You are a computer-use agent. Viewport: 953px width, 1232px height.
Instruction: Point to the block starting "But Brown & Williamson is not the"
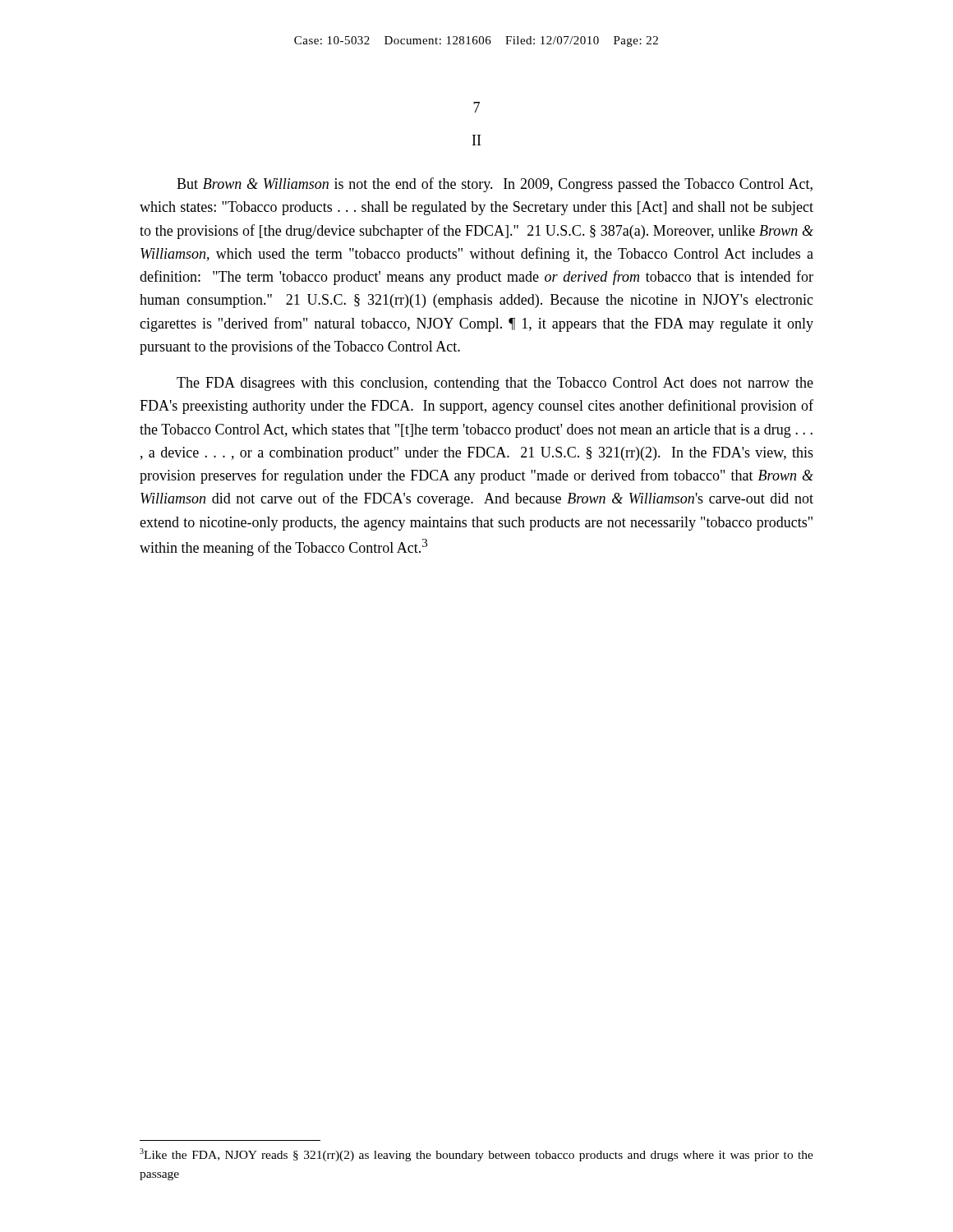476,366
